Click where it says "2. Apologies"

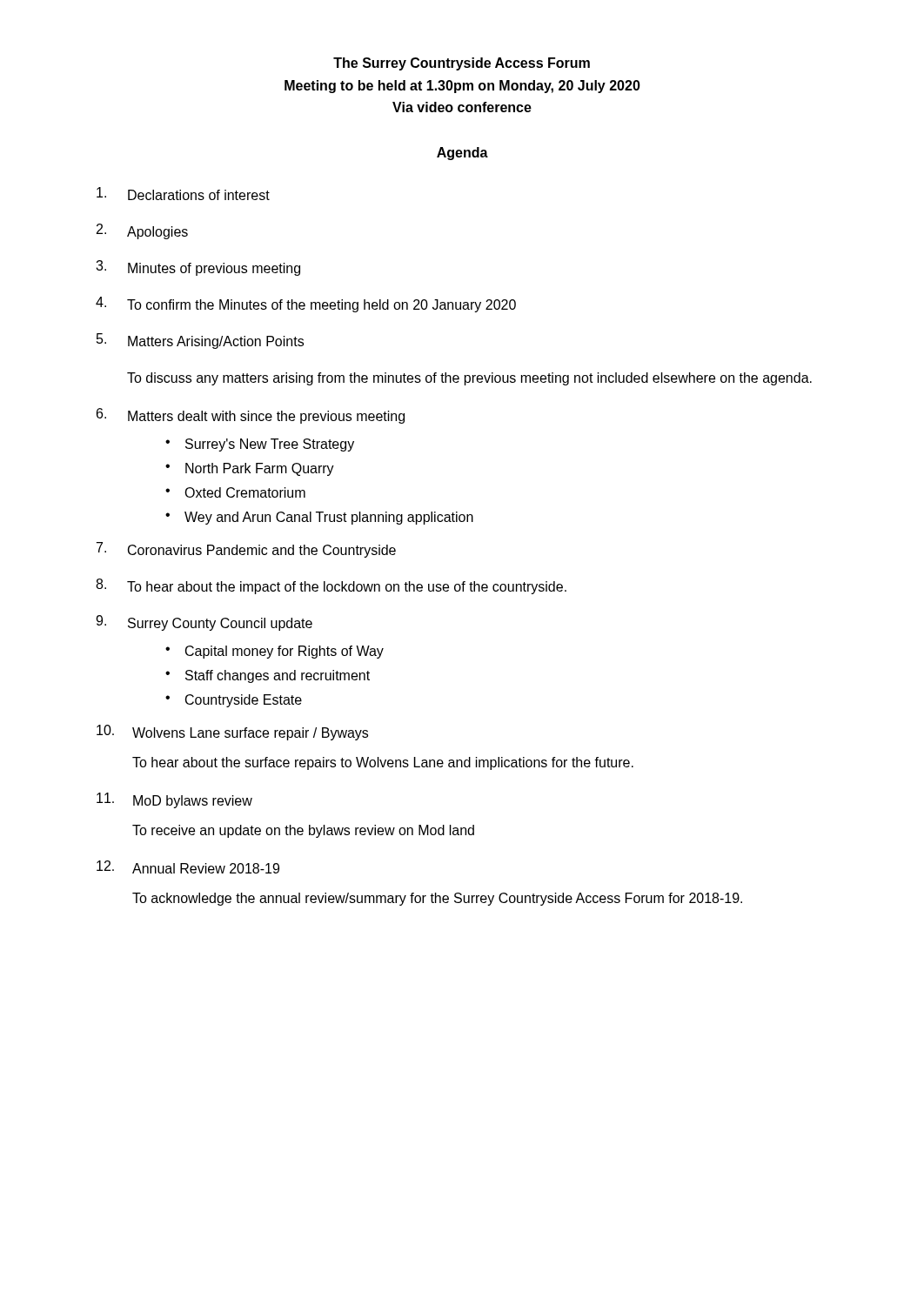(x=142, y=232)
